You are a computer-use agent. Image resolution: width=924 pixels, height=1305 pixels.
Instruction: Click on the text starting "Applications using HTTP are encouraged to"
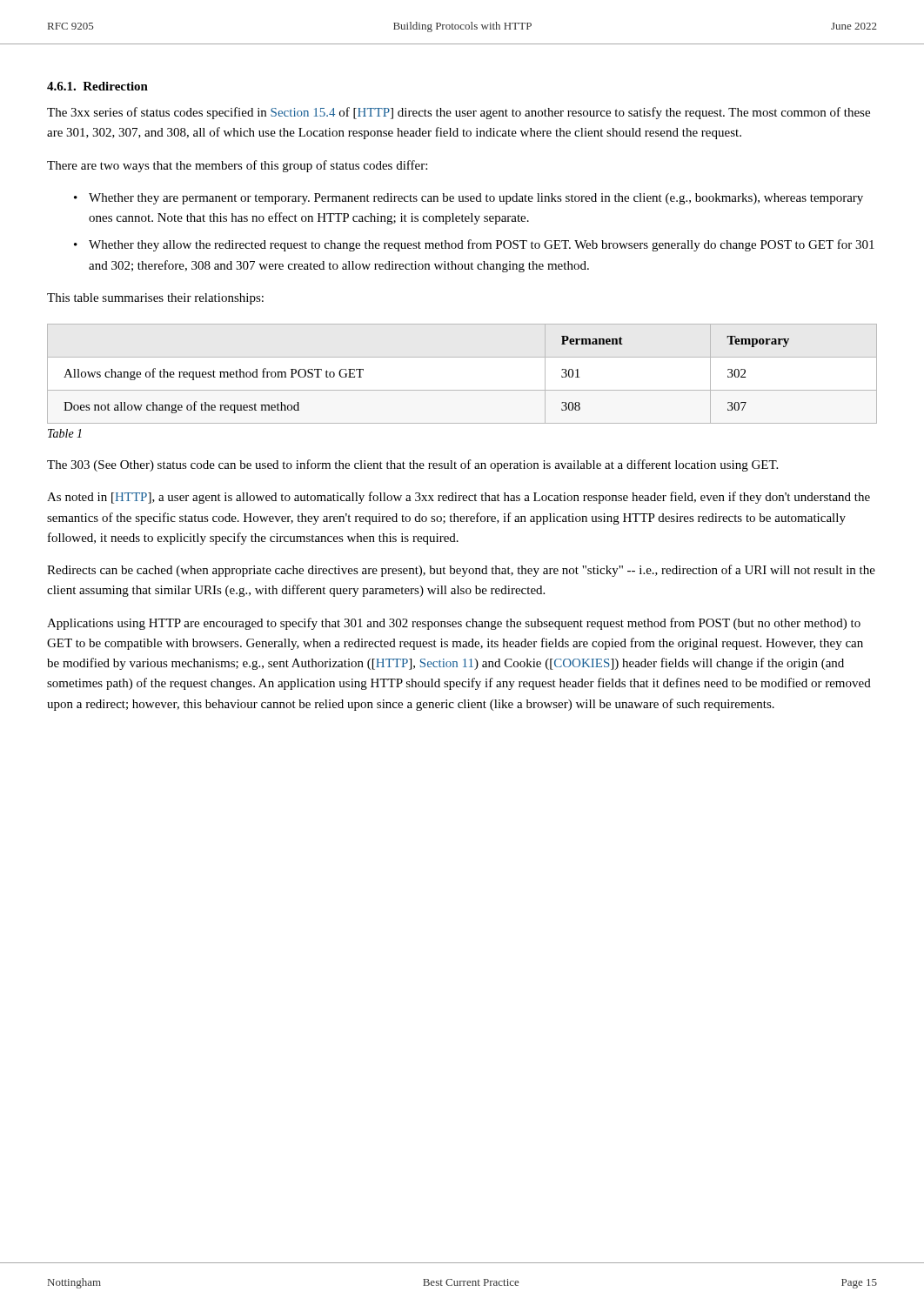pyautogui.click(x=459, y=663)
